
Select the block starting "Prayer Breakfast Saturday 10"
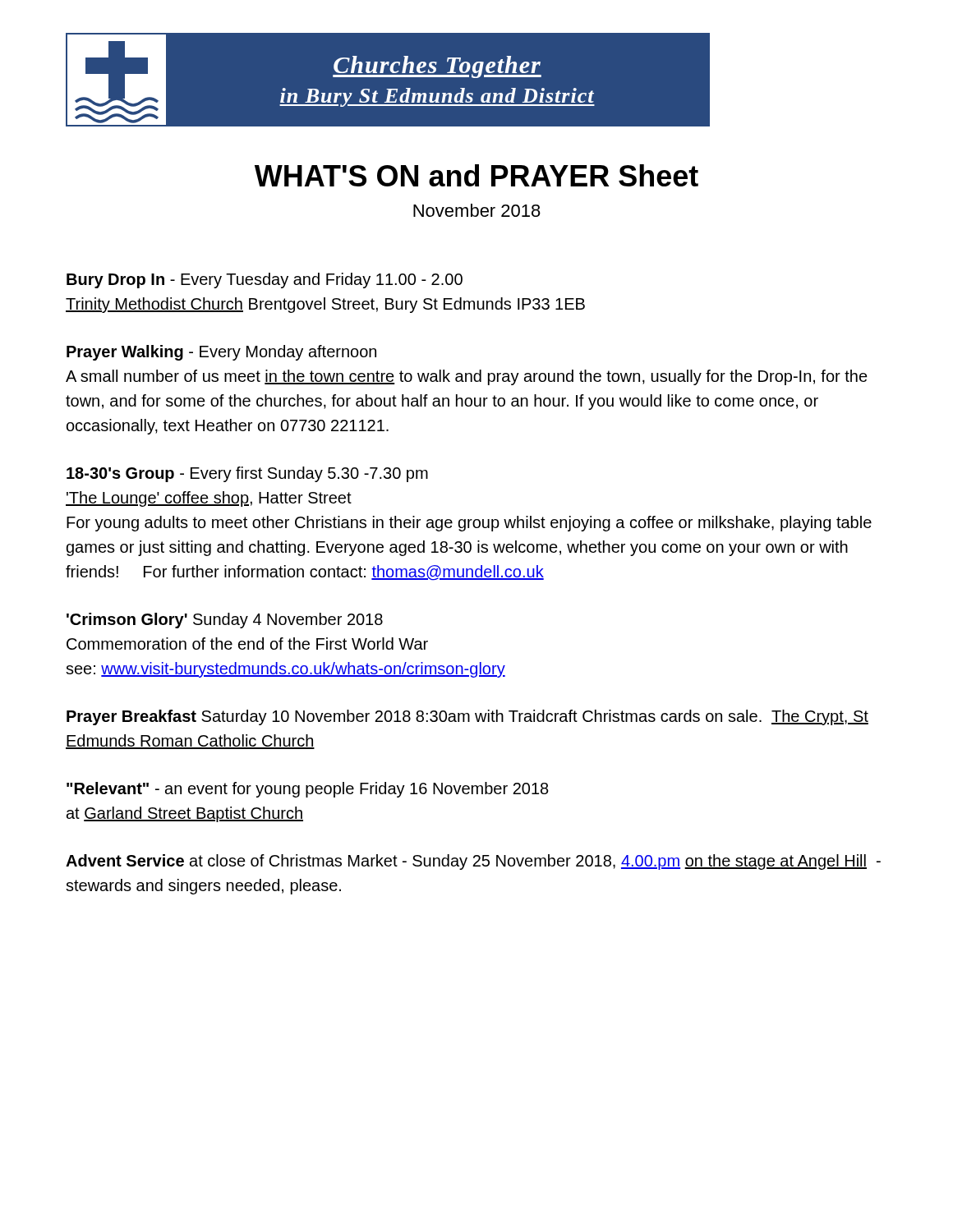(x=476, y=728)
